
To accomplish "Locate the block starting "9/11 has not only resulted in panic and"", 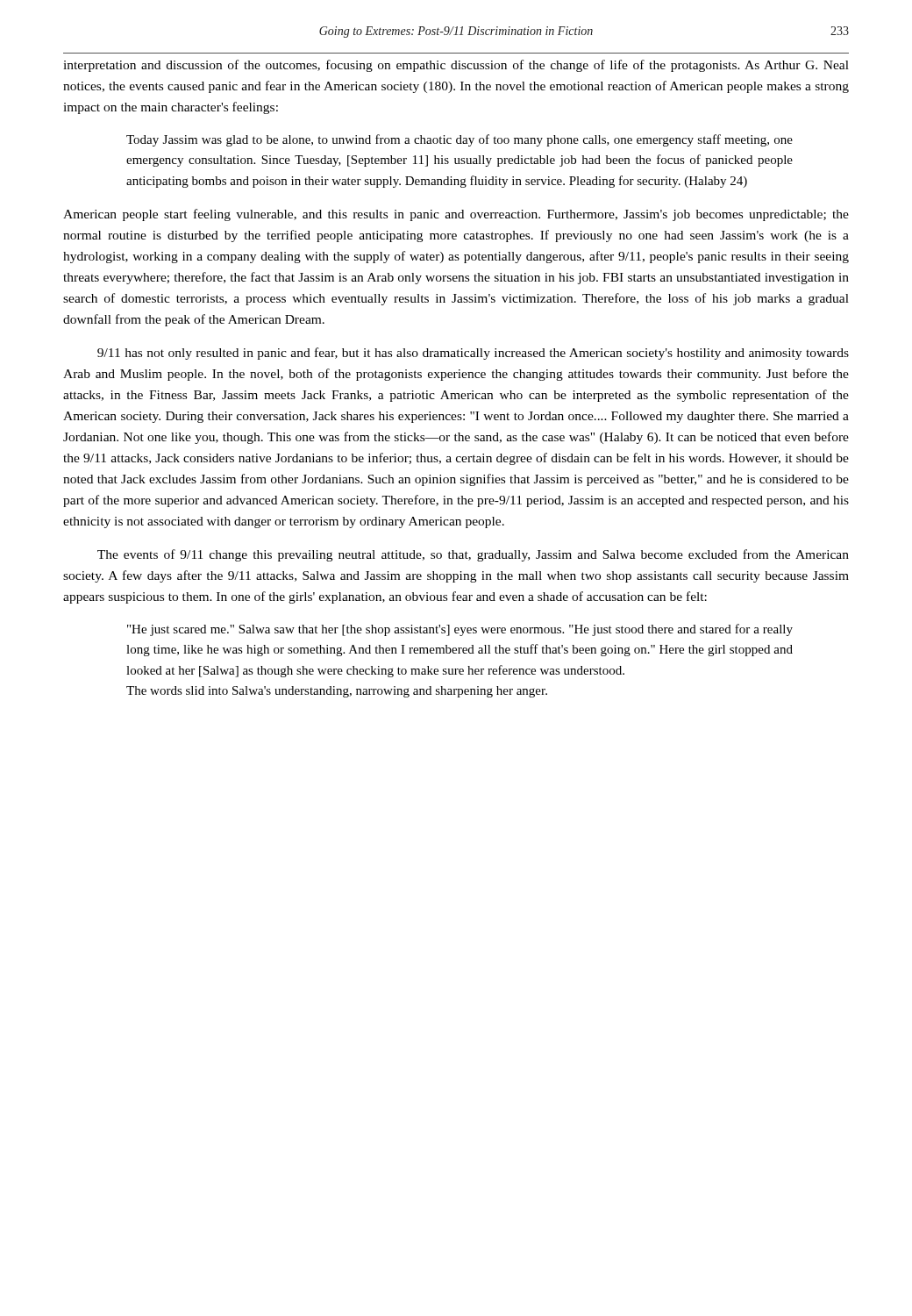I will point(456,437).
